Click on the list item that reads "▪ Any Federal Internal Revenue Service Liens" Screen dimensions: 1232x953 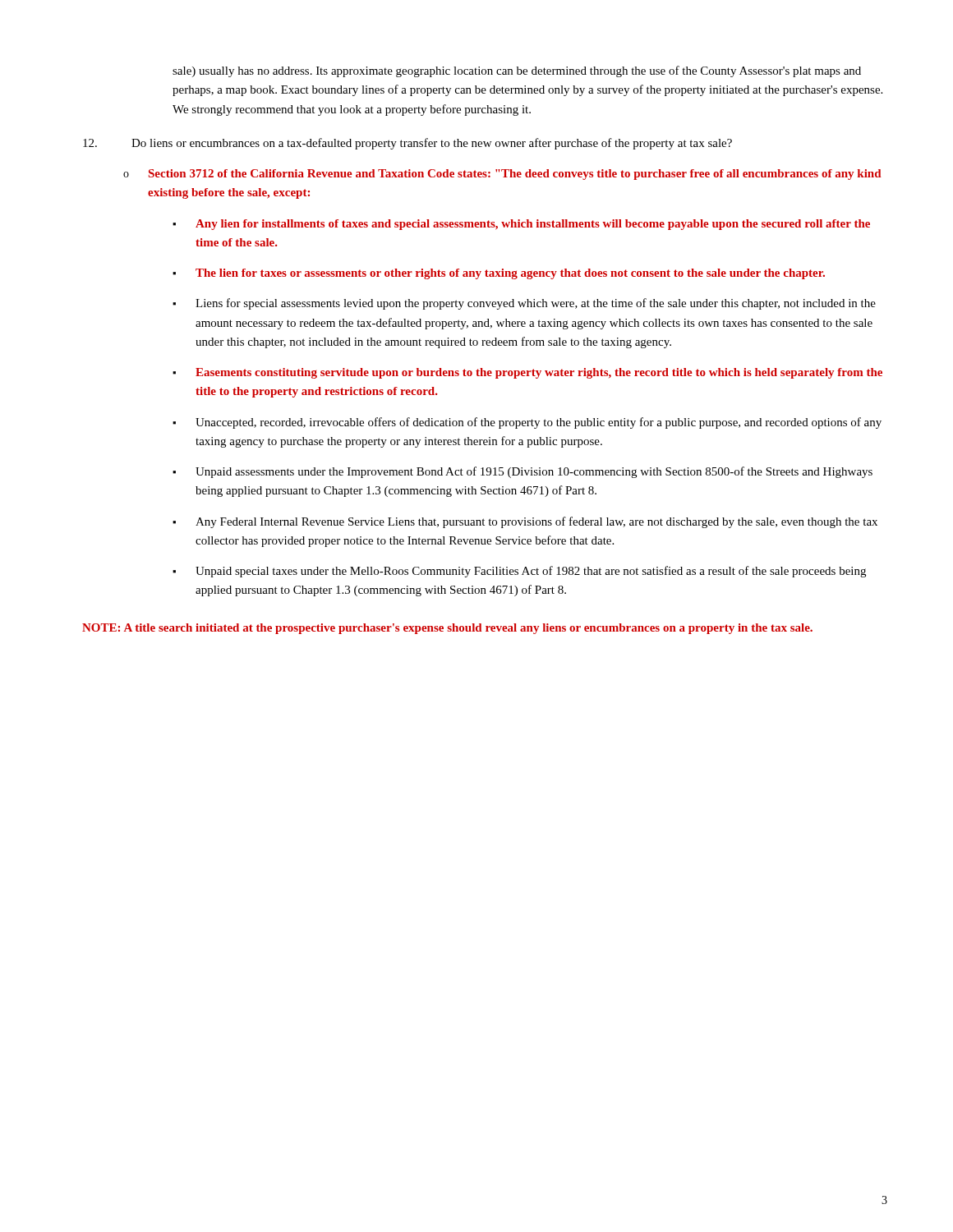tap(530, 531)
